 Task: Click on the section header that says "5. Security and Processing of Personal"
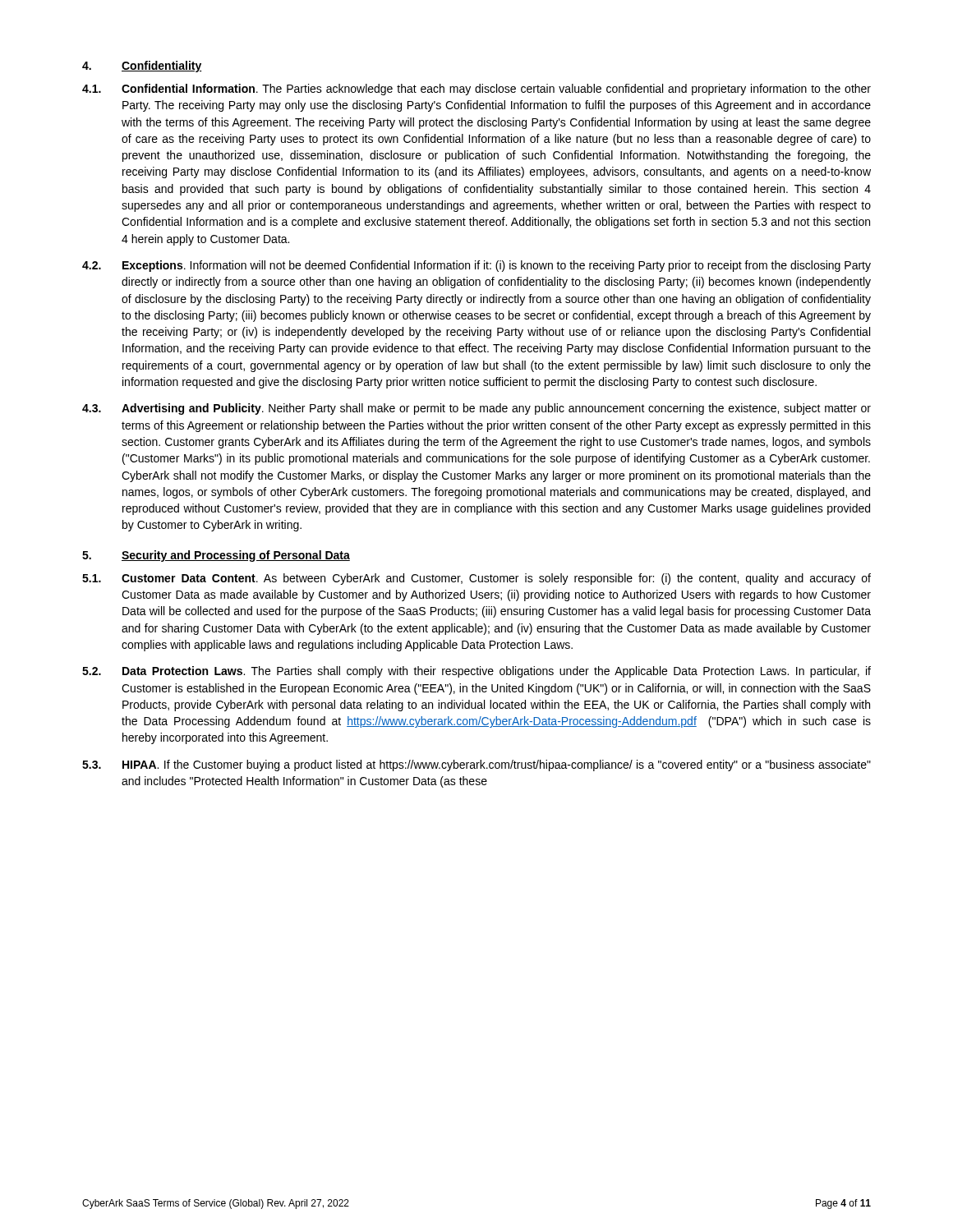tap(216, 555)
